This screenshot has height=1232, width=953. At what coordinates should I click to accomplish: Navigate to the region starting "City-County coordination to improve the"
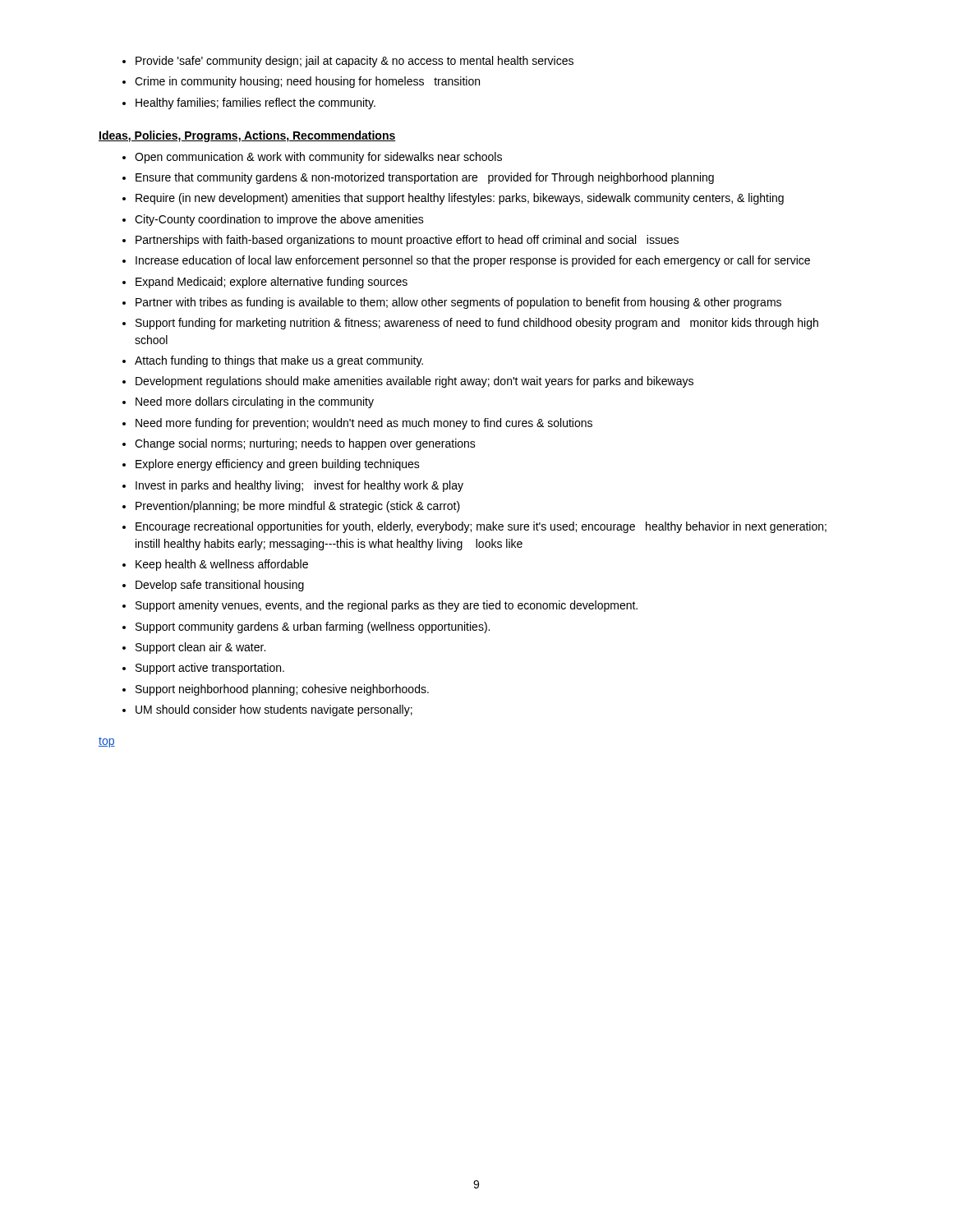[279, 219]
